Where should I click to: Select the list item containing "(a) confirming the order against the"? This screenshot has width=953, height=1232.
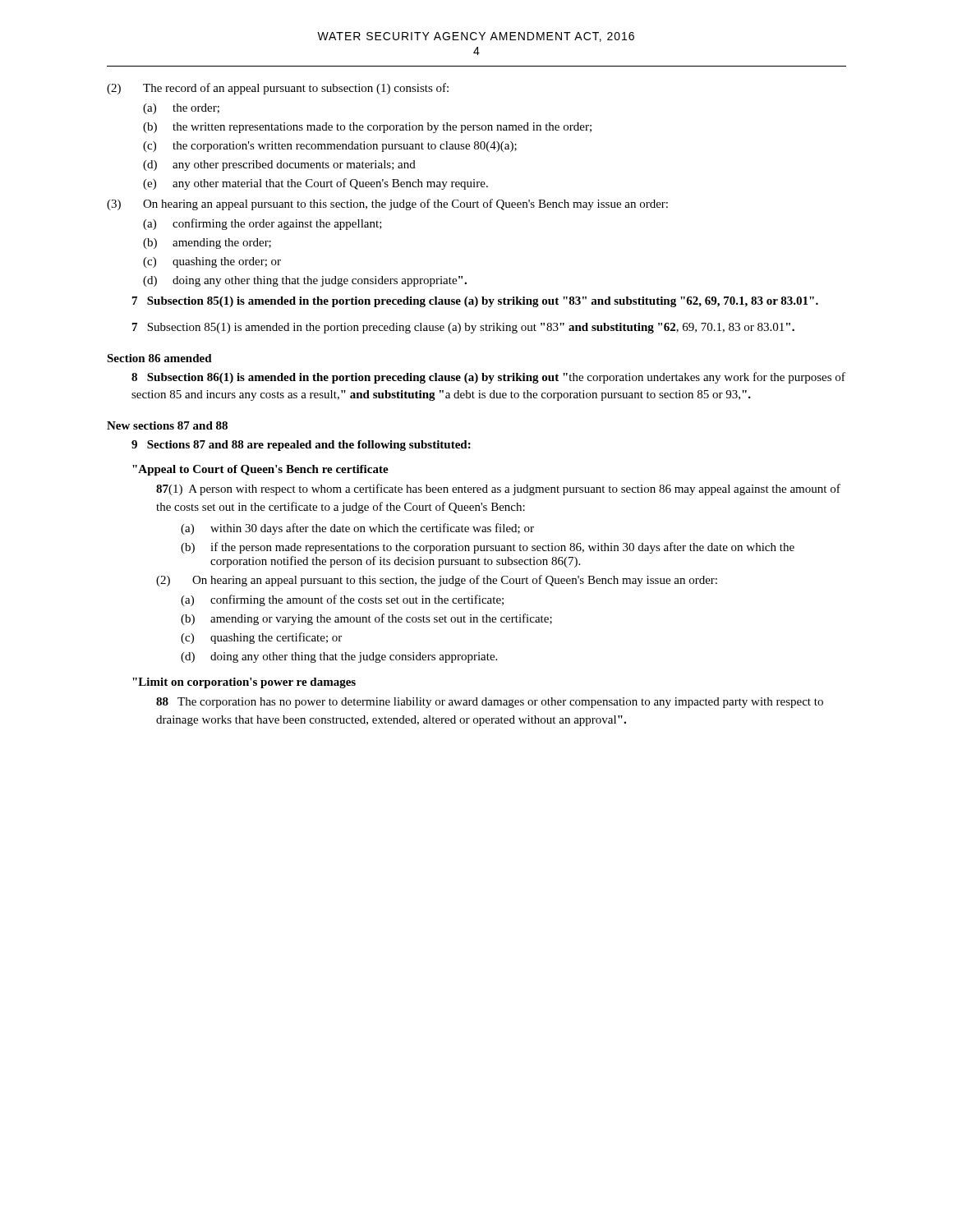[x=263, y=224]
